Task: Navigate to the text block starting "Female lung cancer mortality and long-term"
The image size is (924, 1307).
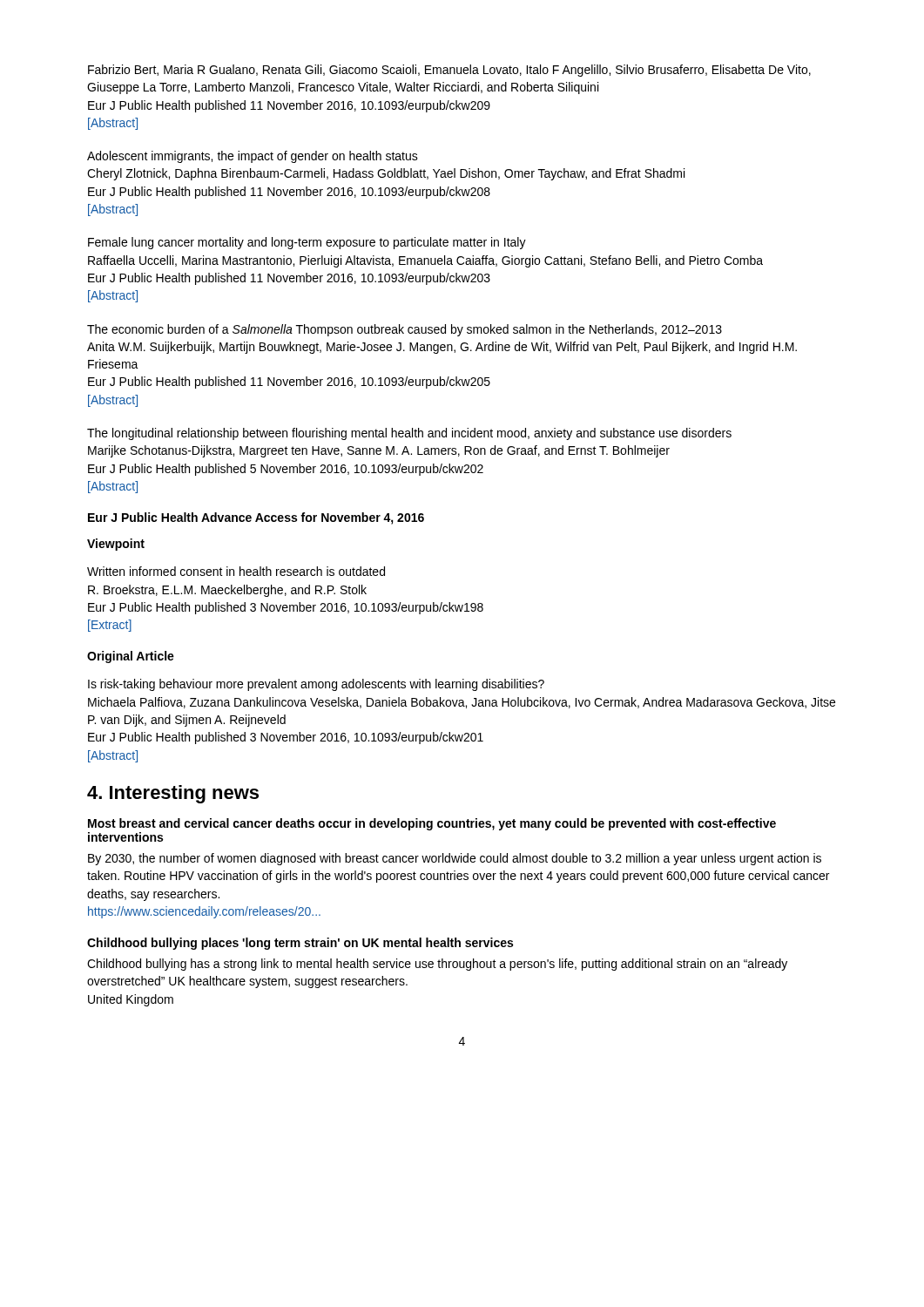Action: tap(462, 269)
